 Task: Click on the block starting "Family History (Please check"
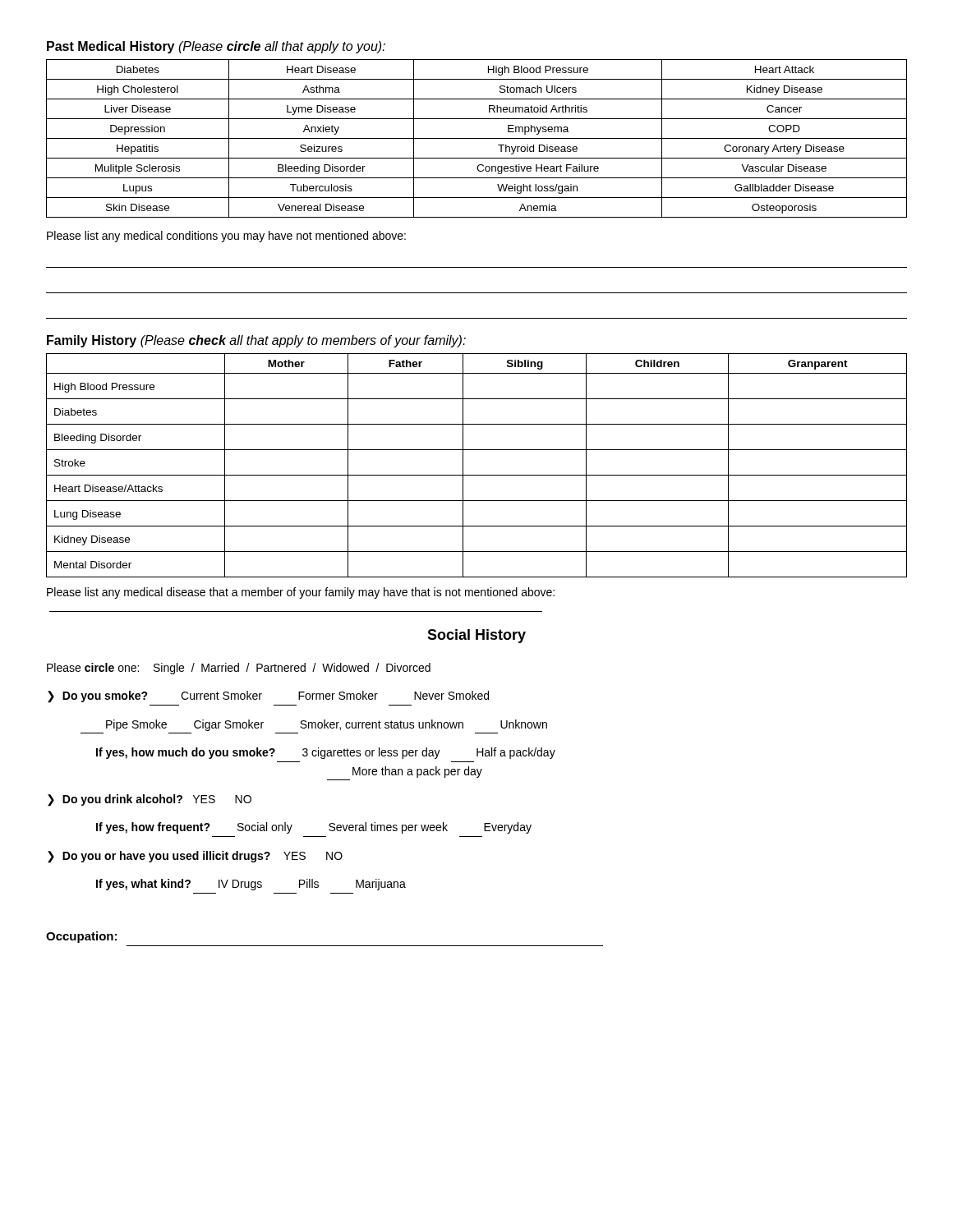coord(256,340)
